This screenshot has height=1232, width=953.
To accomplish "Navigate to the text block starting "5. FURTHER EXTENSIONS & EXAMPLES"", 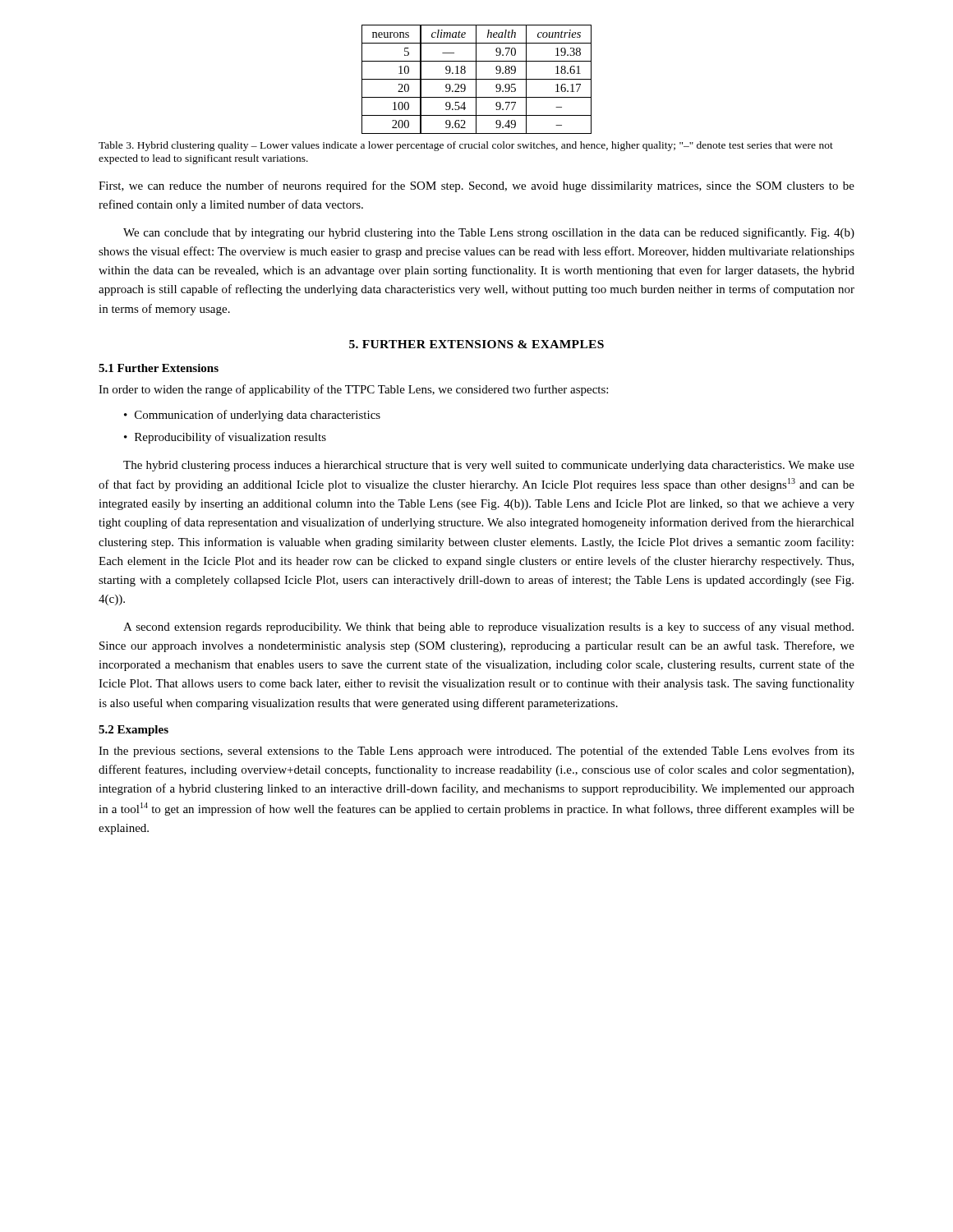I will 476,344.
